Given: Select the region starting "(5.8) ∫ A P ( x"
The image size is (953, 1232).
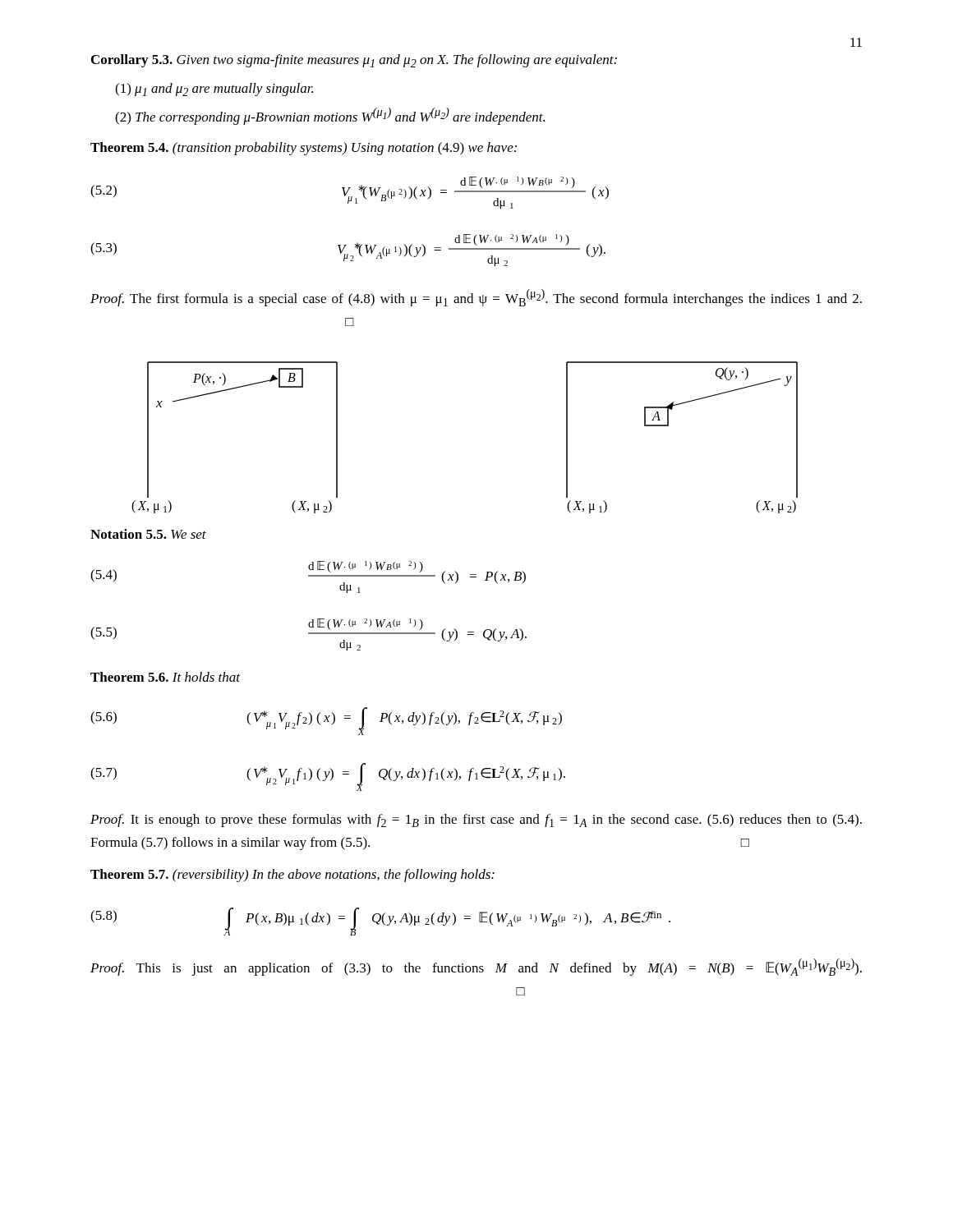Looking at the screenshot, I should [x=476, y=916].
